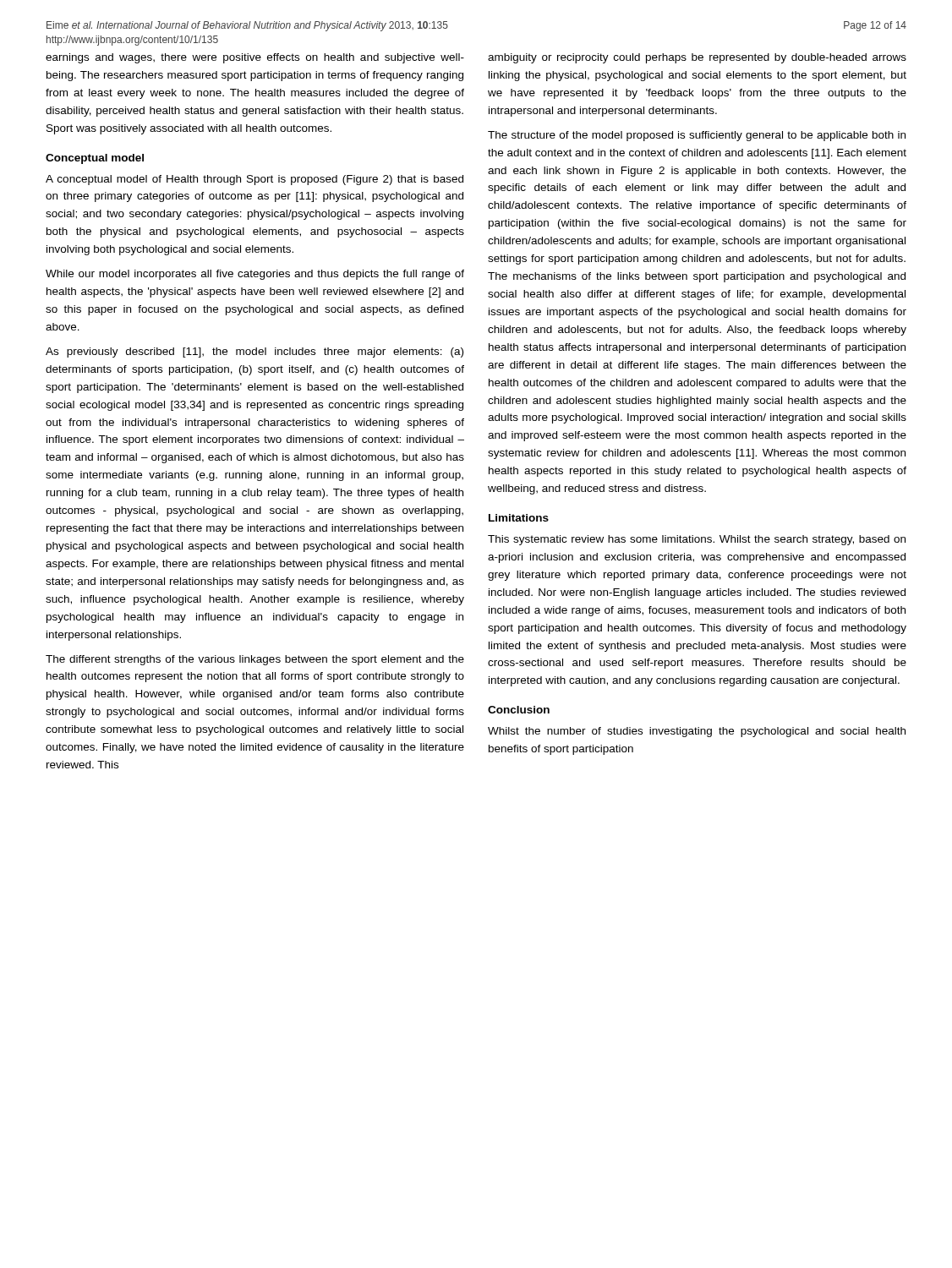952x1268 pixels.
Task: Where is the passage that starts "A conceptual model of Health"?
Action: (x=255, y=472)
